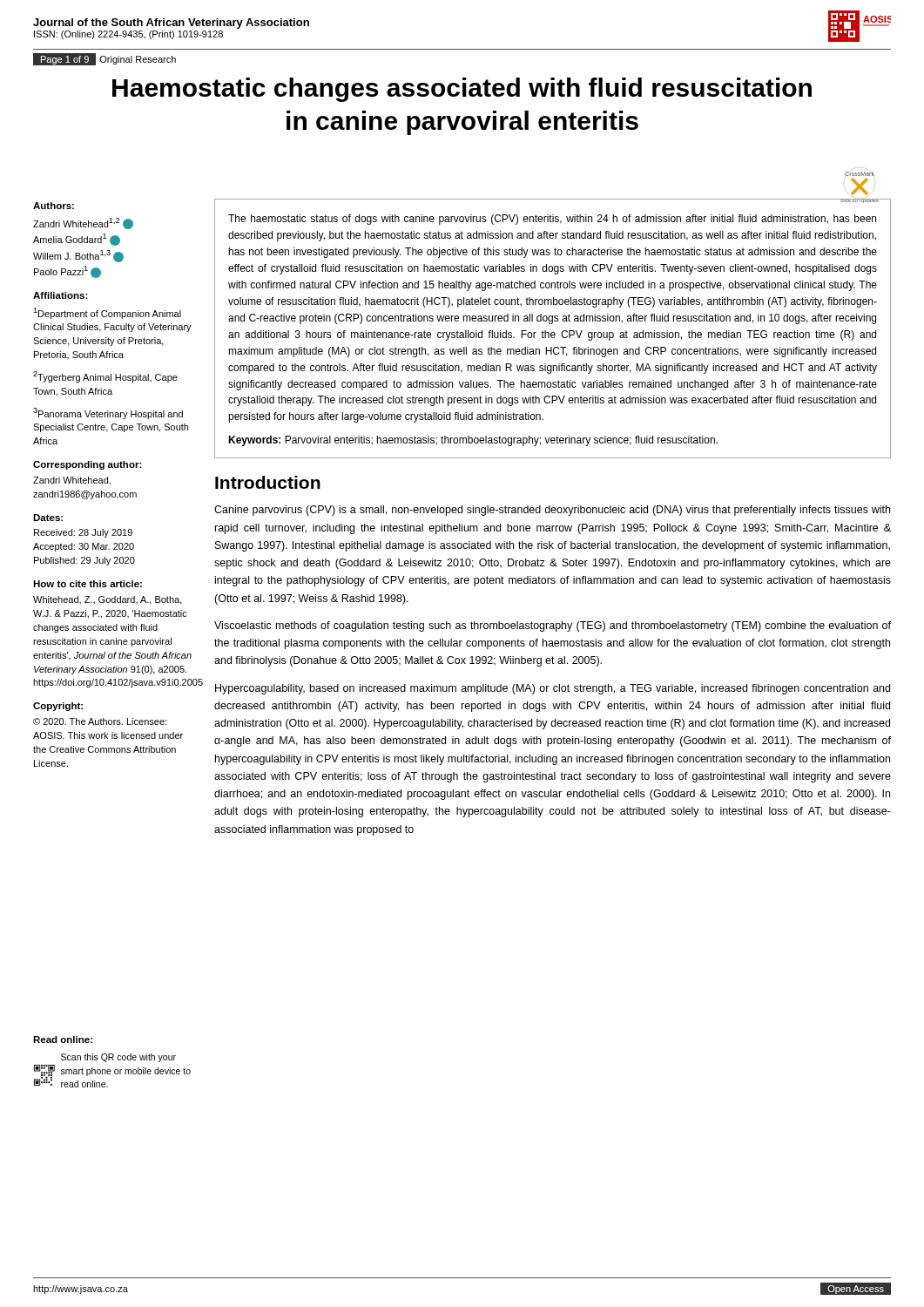Viewport: 924px width, 1307px height.
Task: Find the text block containing "2Tygerberg Animal Hospital, Cape Town, South"
Action: 105,383
